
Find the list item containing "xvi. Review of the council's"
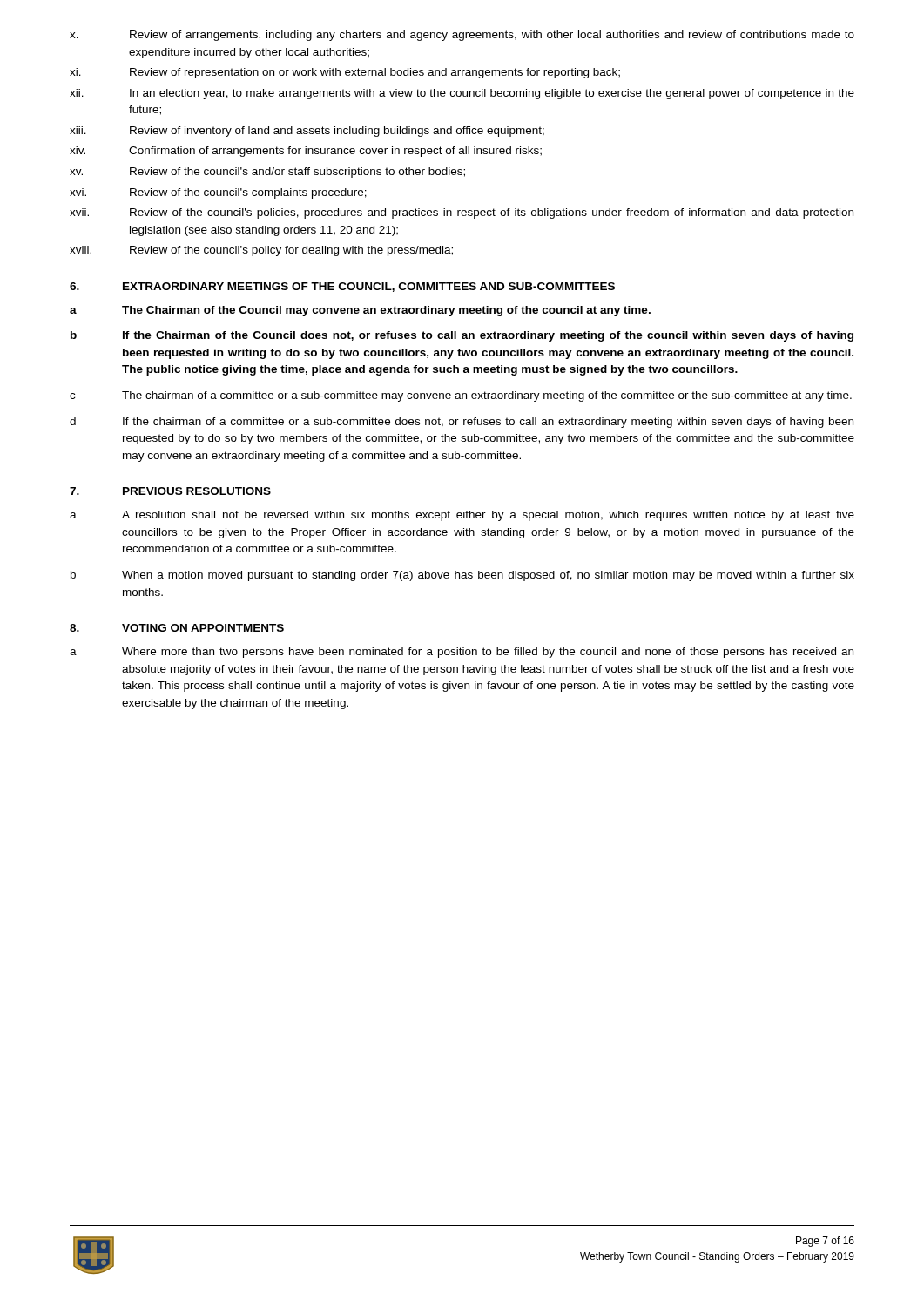tap(218, 193)
